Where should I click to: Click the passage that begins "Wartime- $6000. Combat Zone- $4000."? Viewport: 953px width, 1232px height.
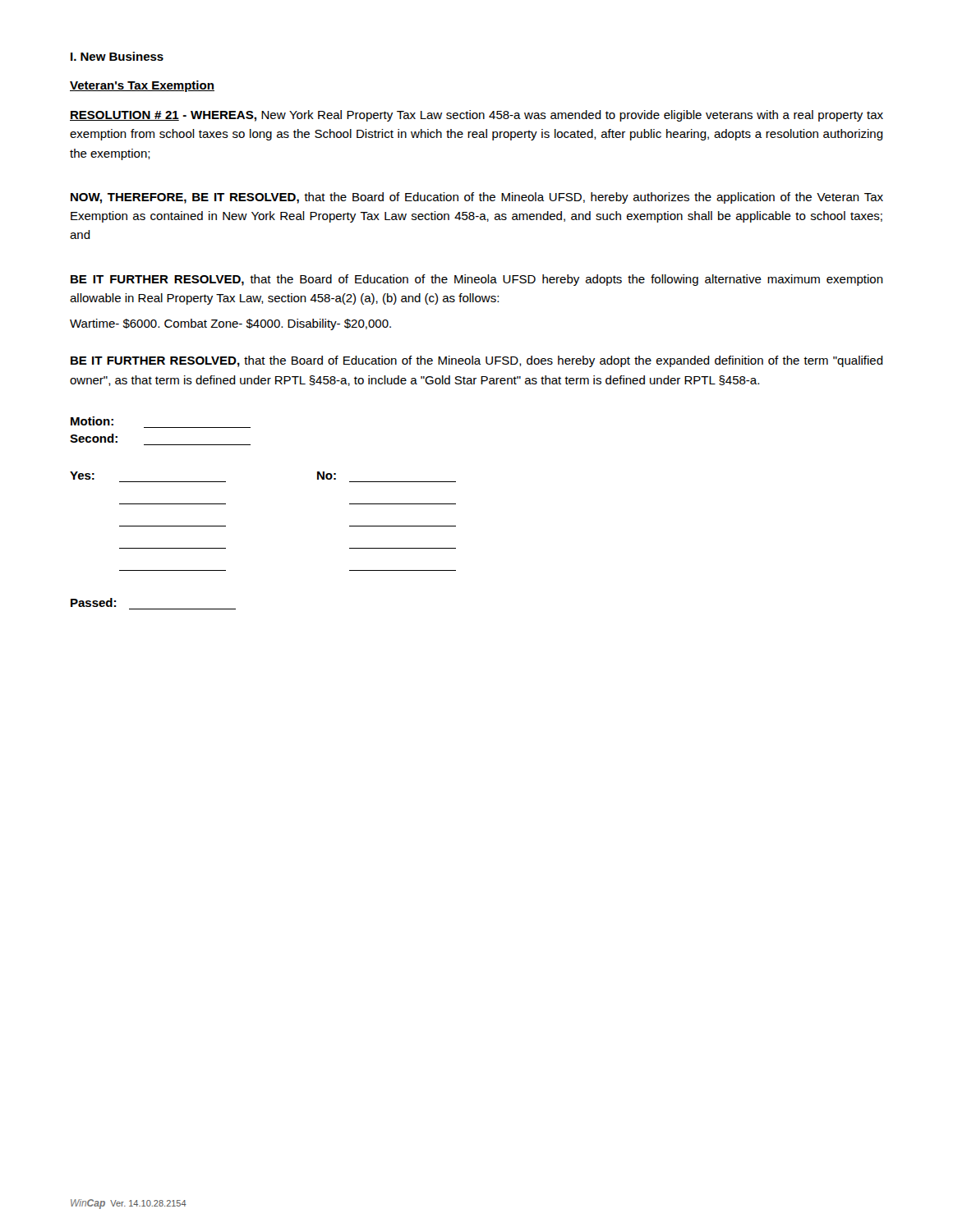[x=231, y=323]
